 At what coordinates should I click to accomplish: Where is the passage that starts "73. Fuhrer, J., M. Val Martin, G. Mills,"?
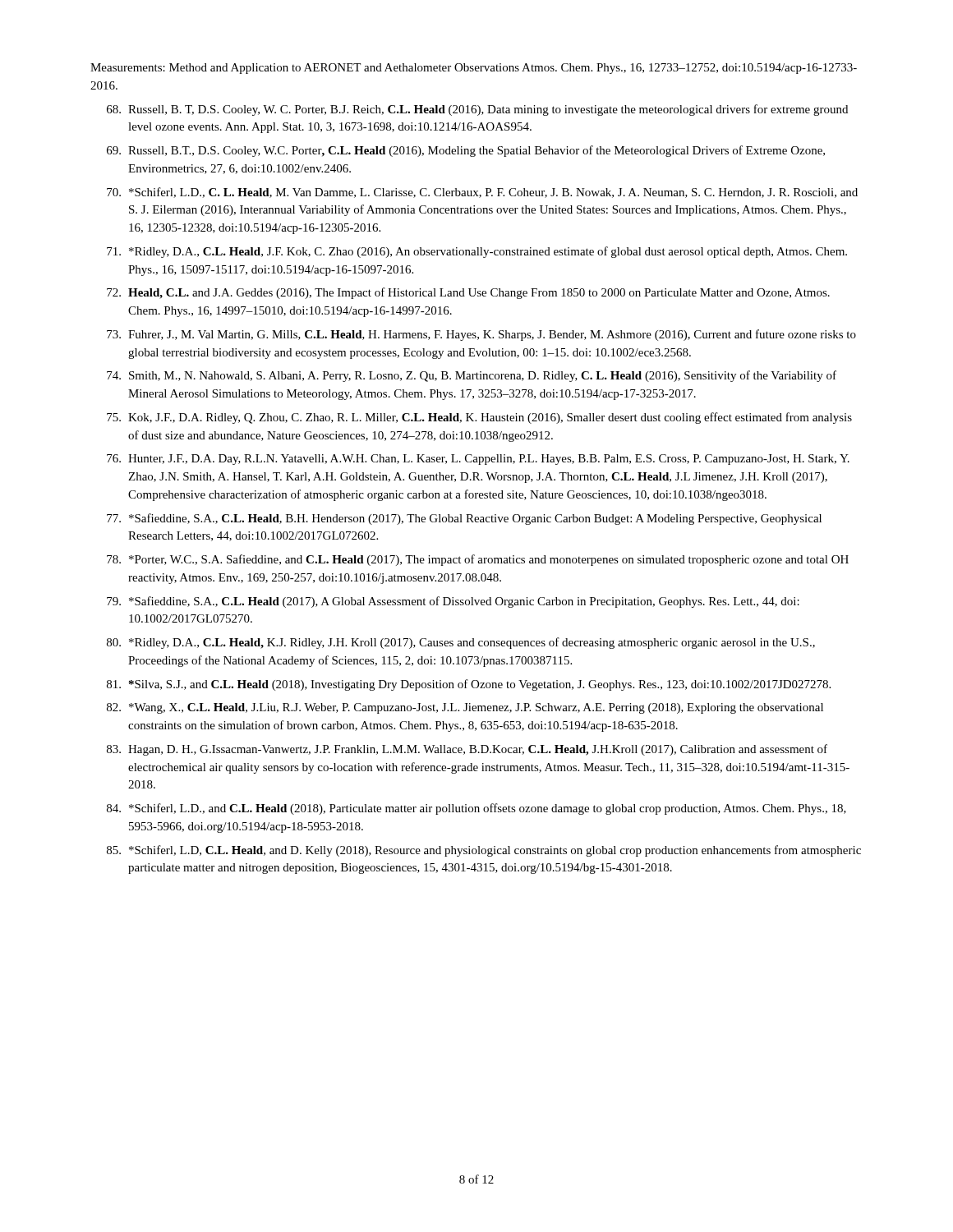(x=476, y=344)
